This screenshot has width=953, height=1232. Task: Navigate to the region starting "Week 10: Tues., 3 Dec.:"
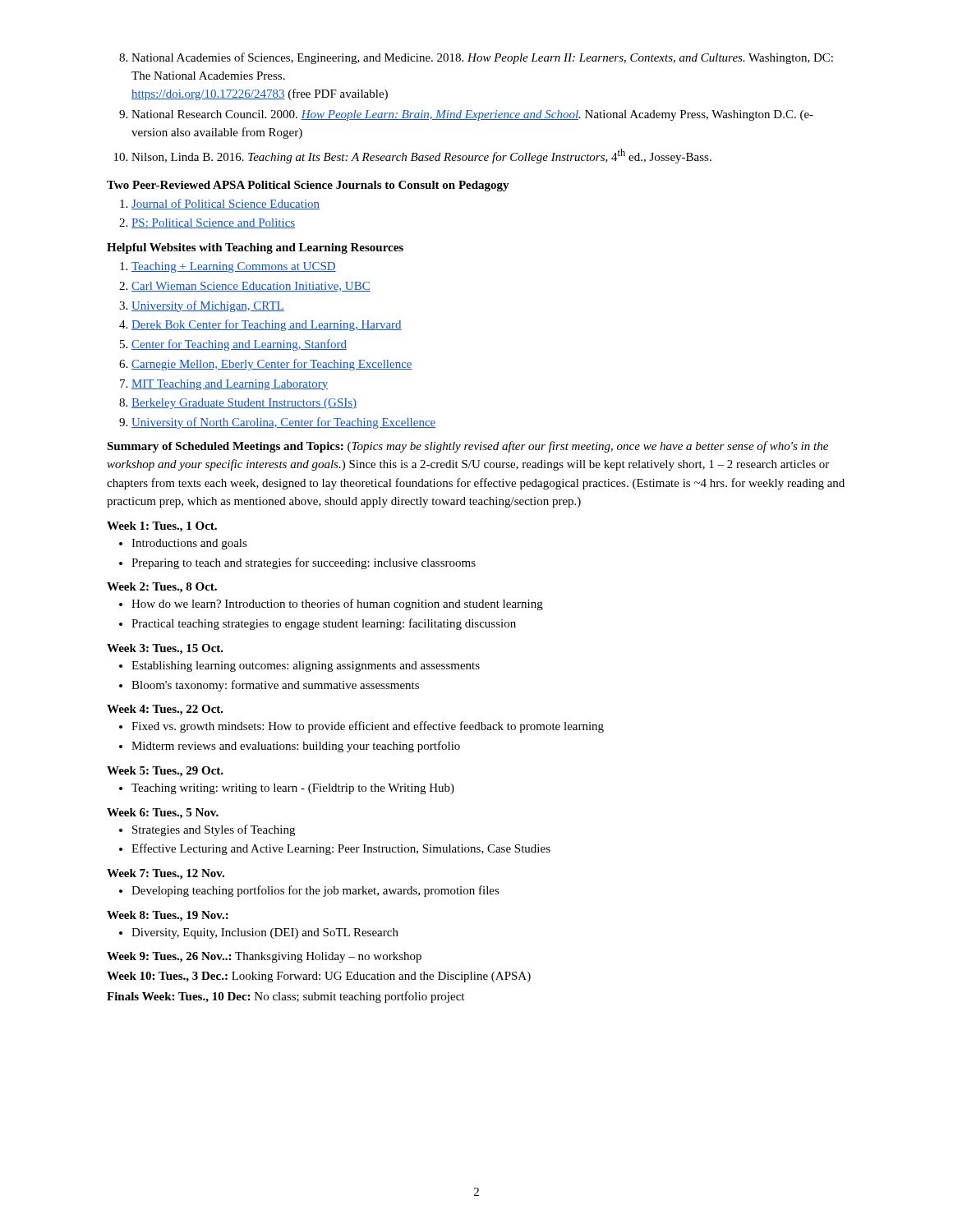(319, 976)
